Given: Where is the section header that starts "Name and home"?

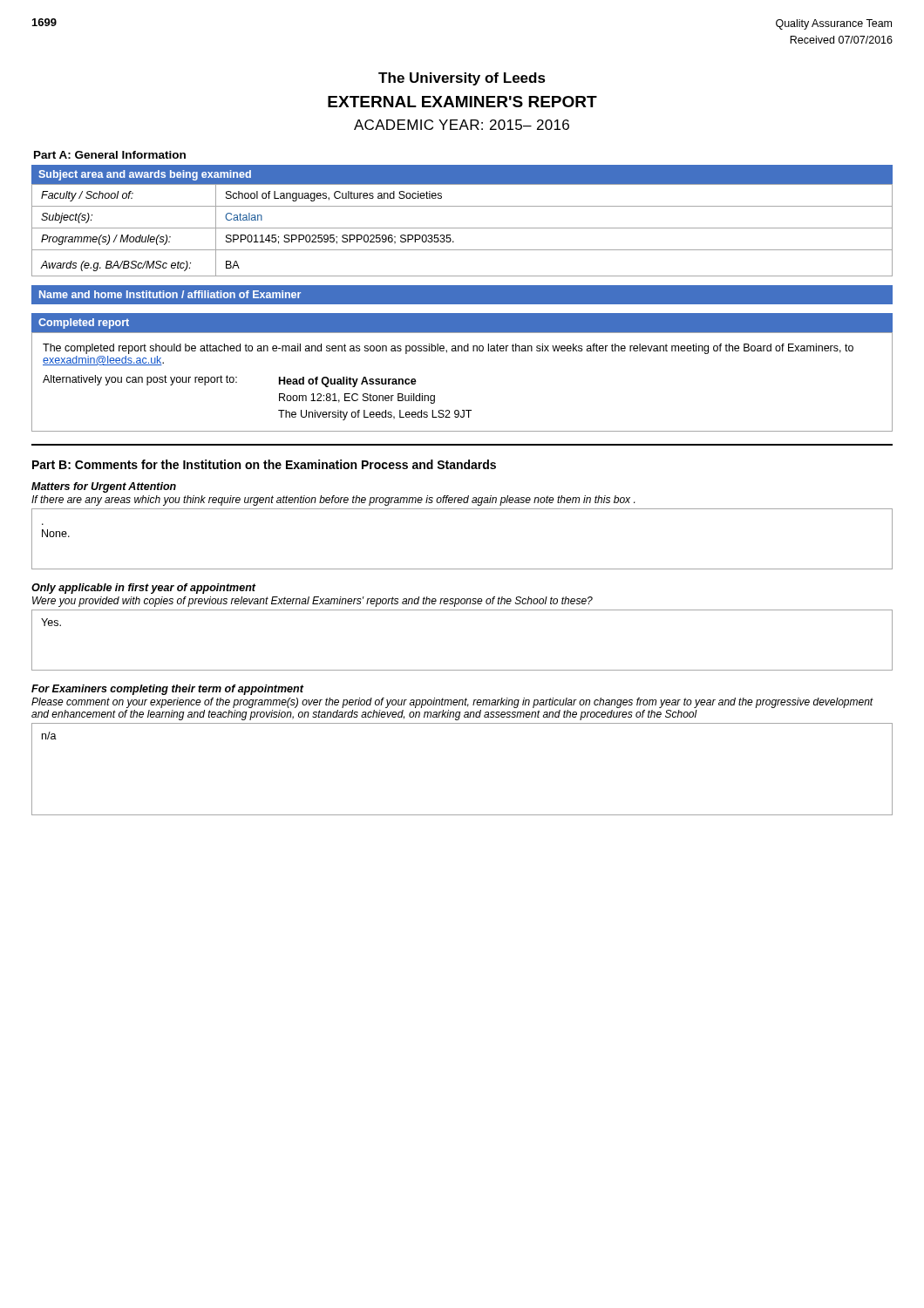Looking at the screenshot, I should click(170, 295).
